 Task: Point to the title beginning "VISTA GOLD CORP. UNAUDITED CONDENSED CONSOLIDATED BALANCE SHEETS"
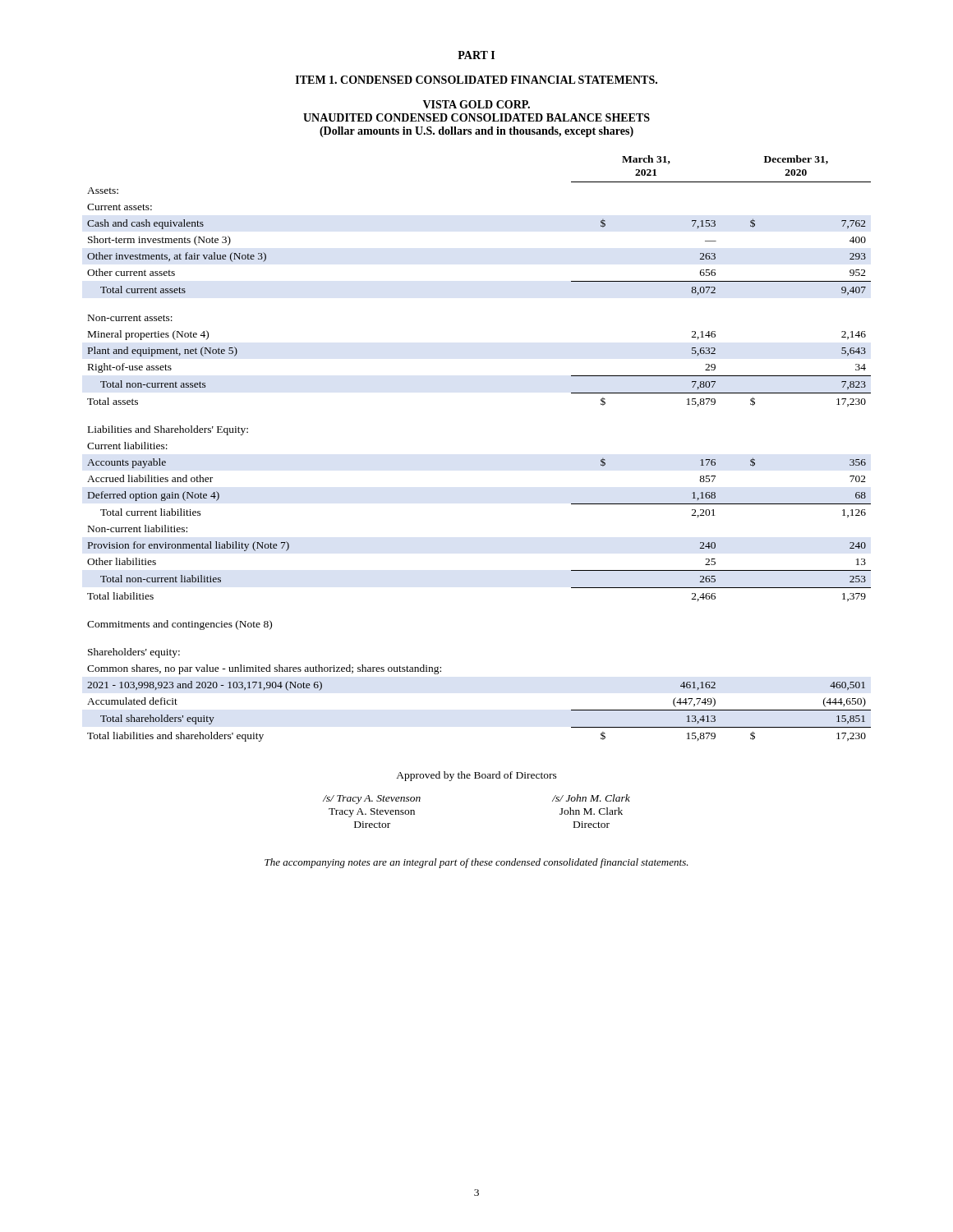476,118
